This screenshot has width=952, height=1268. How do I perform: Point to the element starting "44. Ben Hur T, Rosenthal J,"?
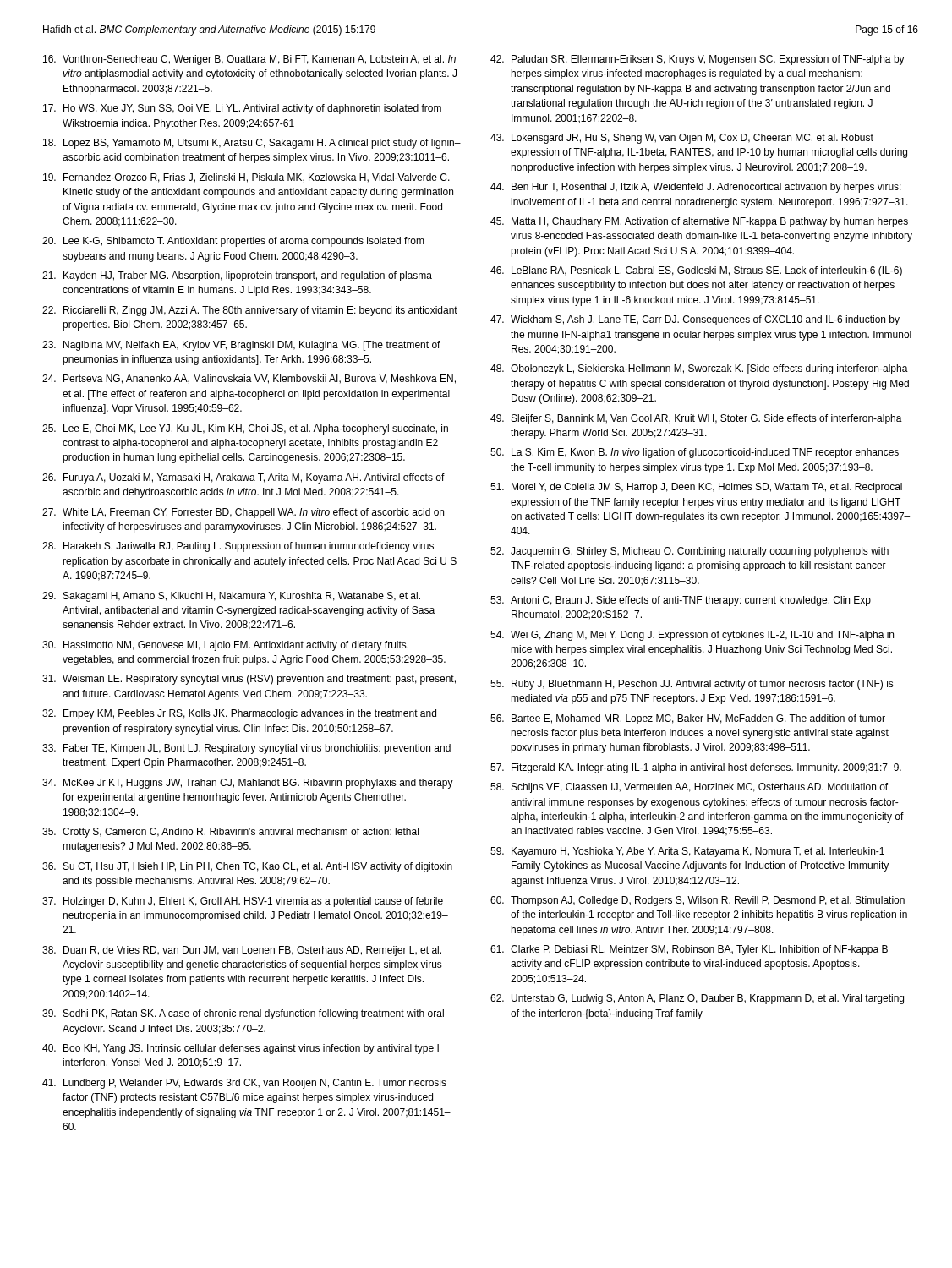coord(702,195)
